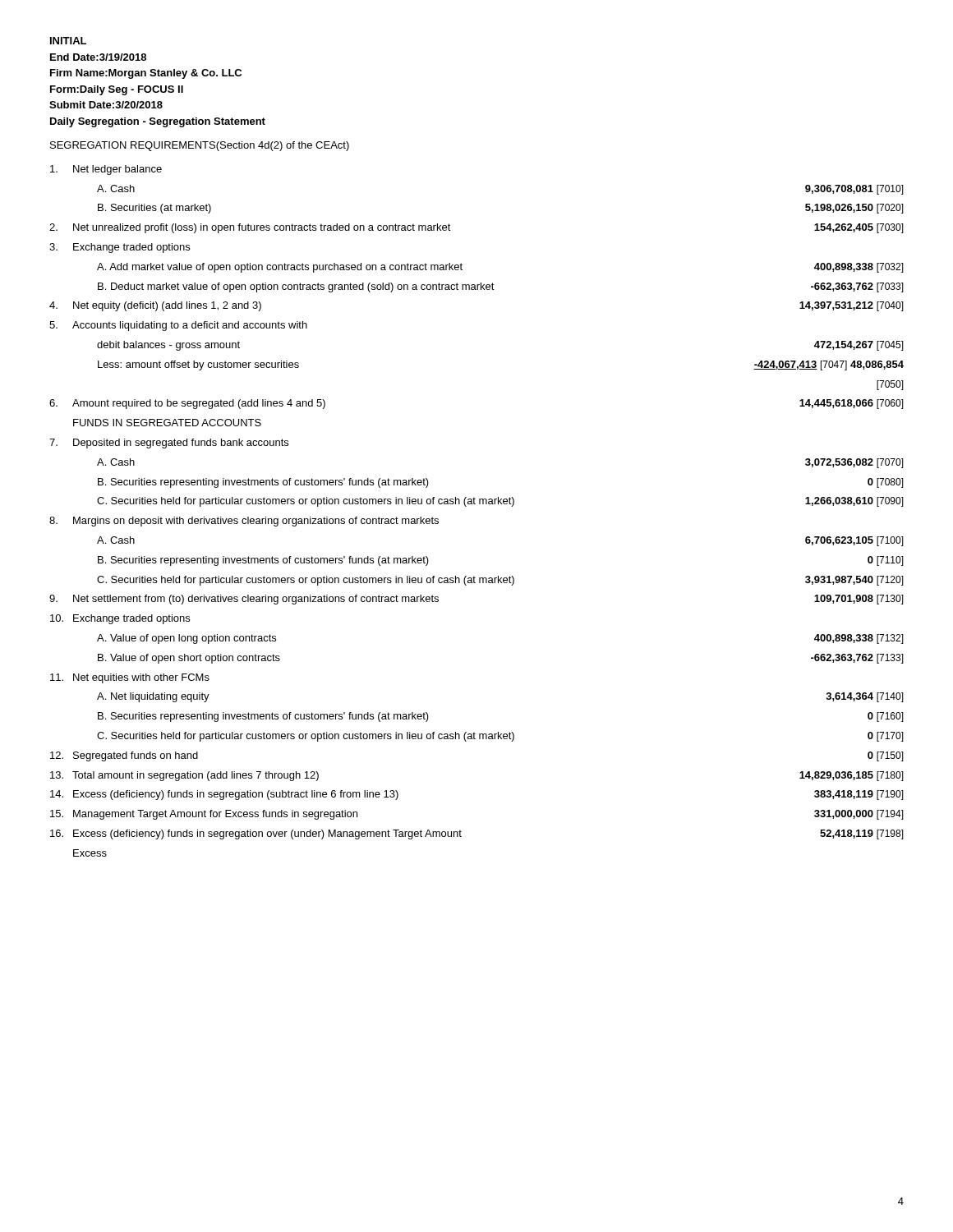Find the list item with the text "3. Exchange traded options"
The width and height of the screenshot is (953, 1232).
coord(120,248)
